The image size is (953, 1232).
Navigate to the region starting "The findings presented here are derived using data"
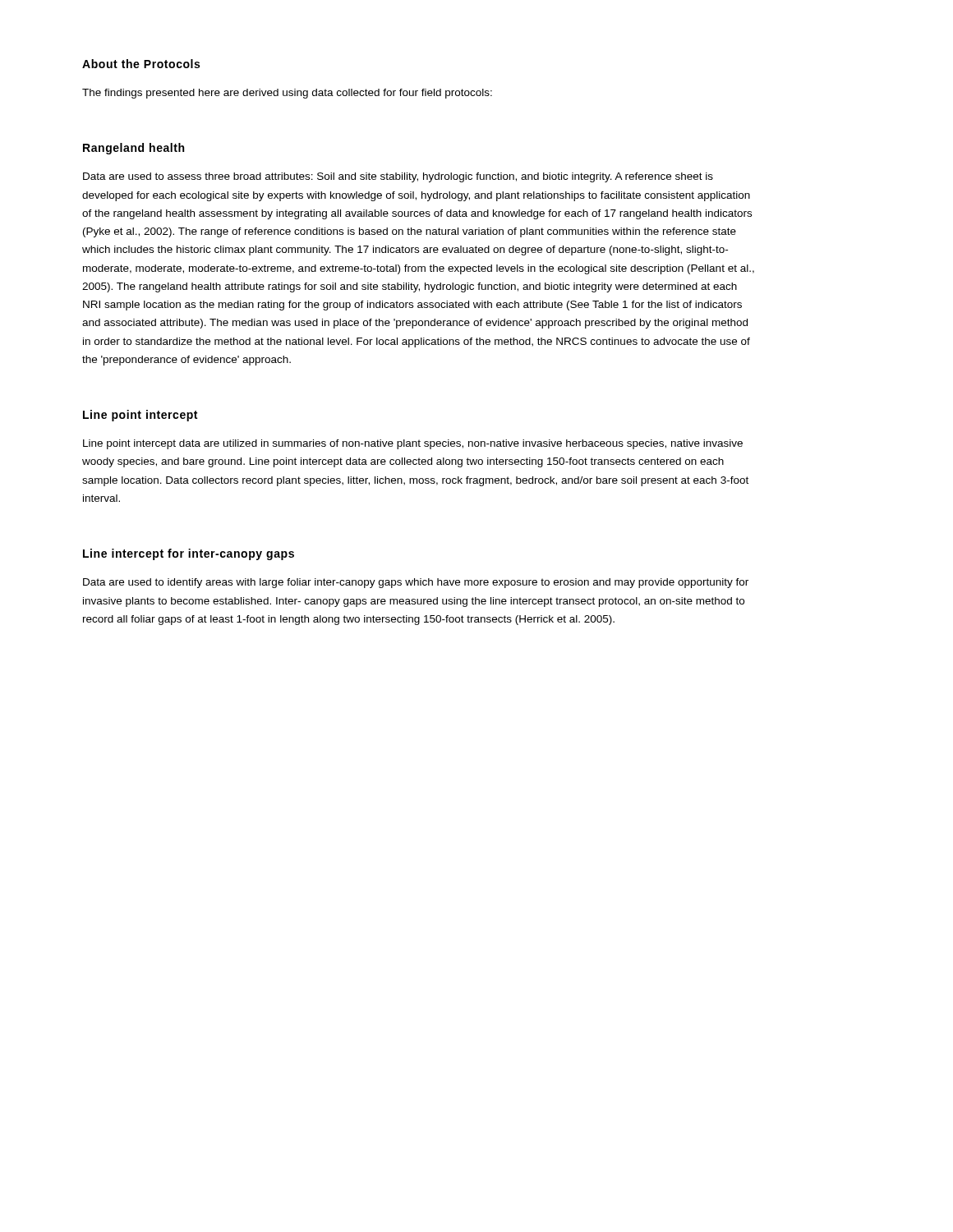287,92
